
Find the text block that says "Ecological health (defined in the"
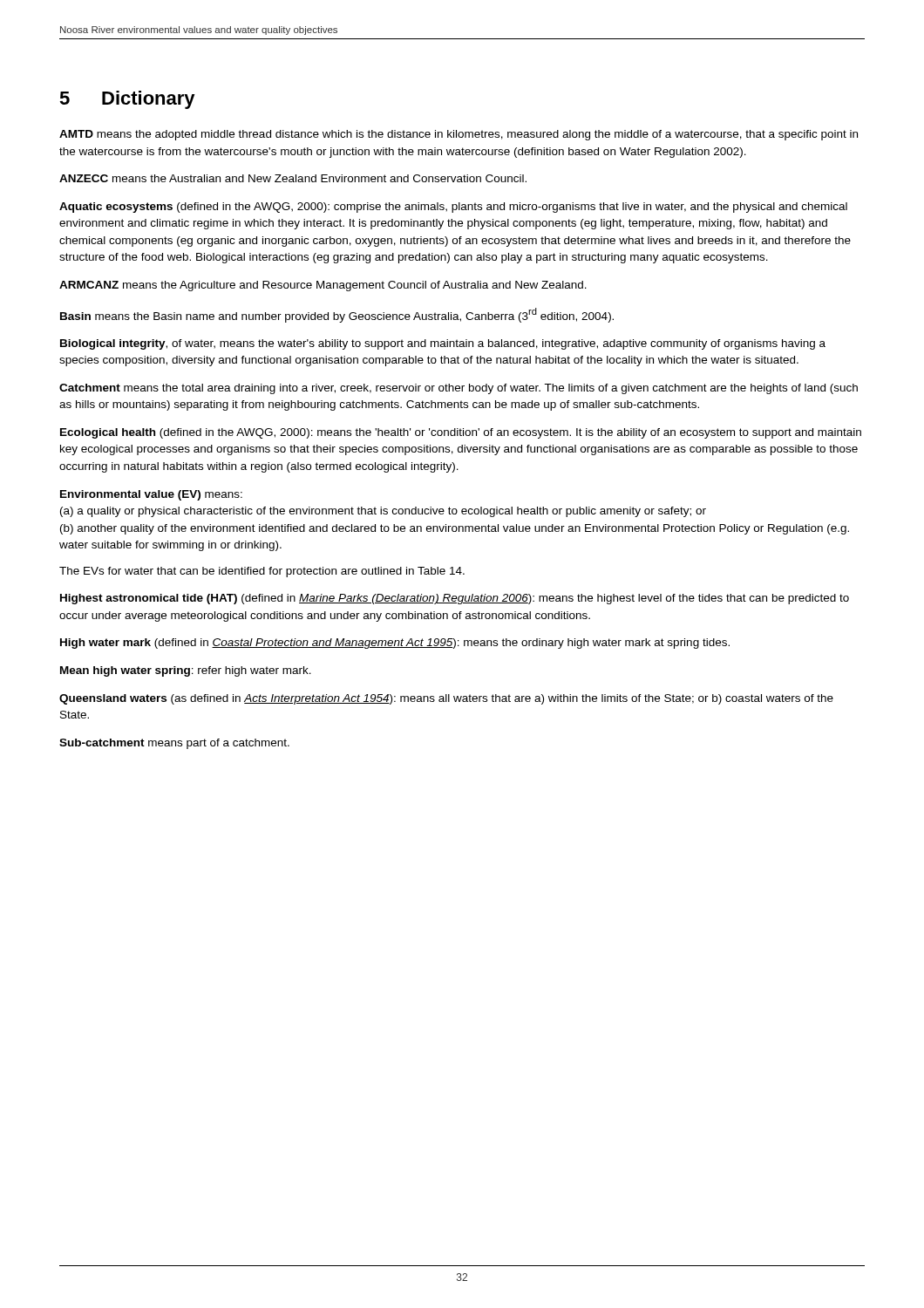(462, 449)
